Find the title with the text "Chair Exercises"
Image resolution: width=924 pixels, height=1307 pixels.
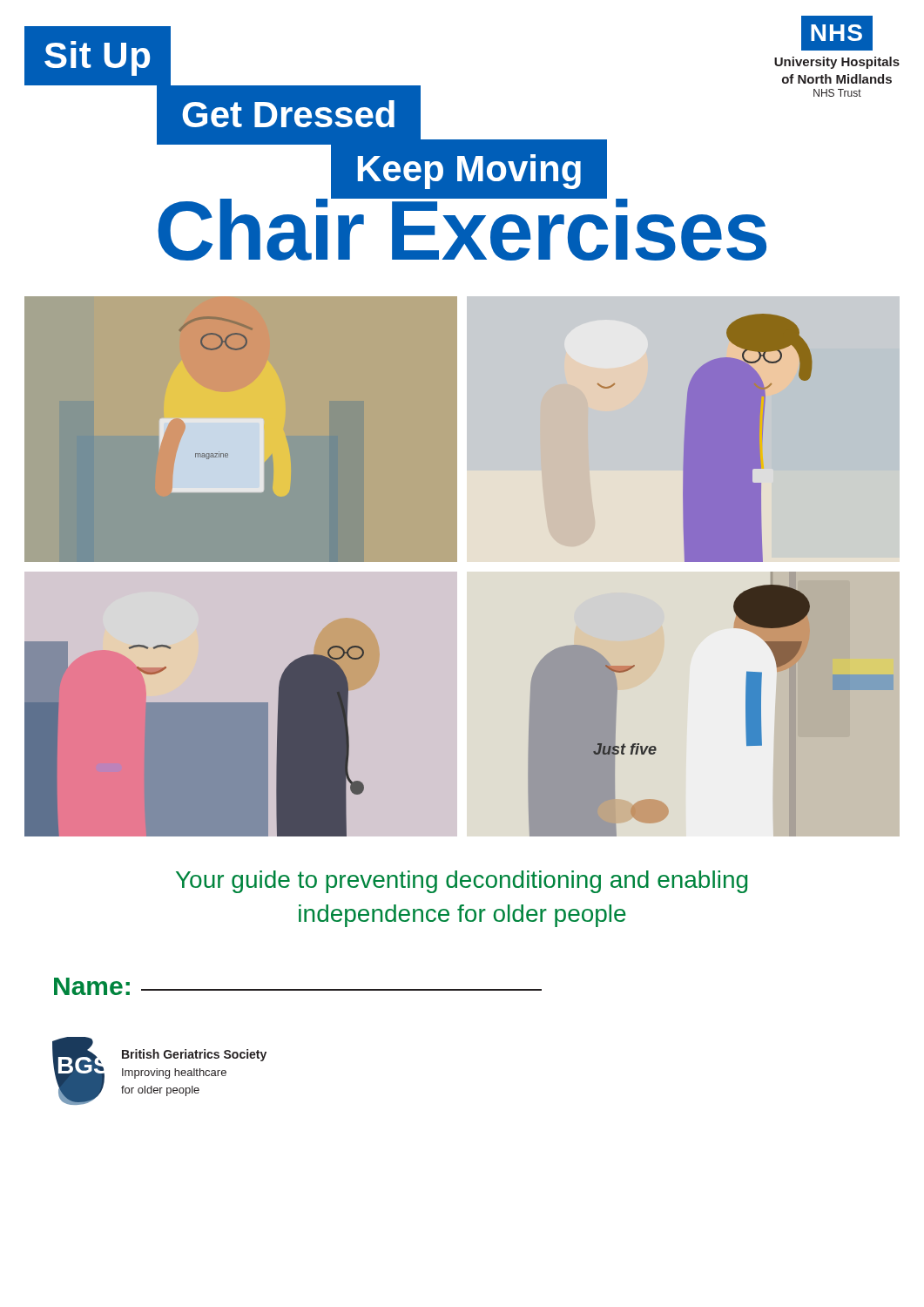(x=462, y=230)
